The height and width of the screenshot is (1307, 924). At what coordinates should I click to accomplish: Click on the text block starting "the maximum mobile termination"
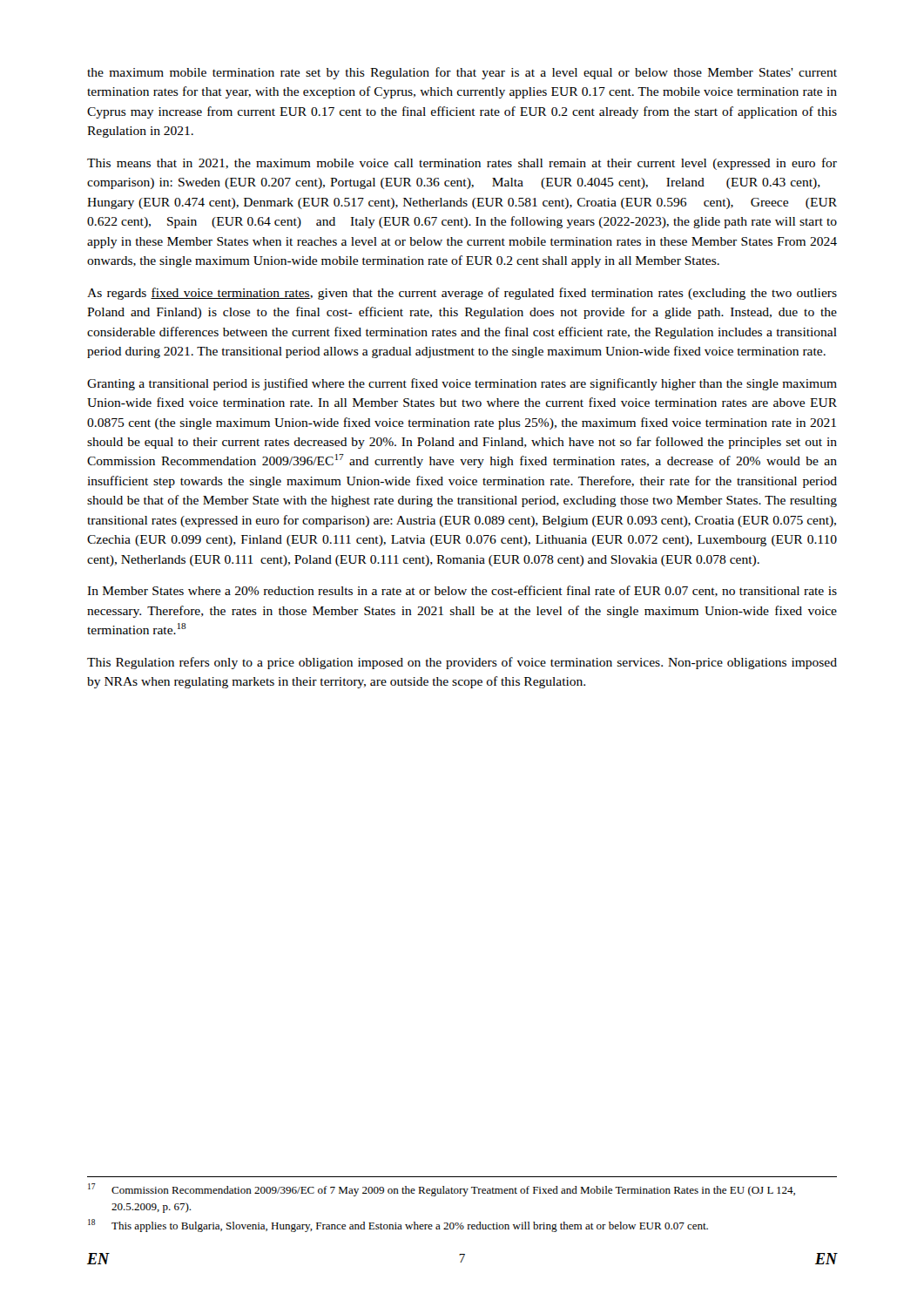[x=462, y=101]
